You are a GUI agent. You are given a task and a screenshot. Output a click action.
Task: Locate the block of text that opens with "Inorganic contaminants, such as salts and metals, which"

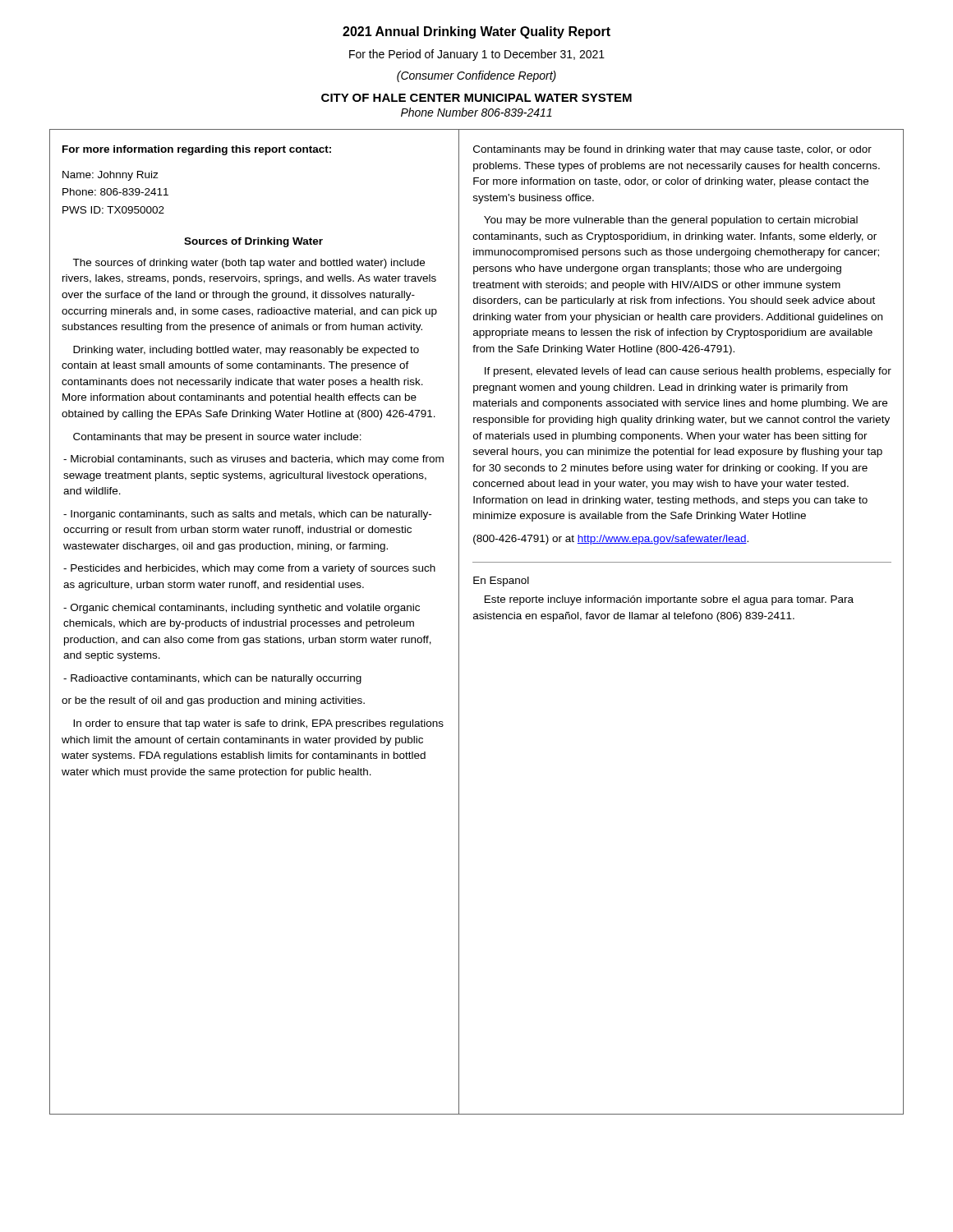point(254,530)
